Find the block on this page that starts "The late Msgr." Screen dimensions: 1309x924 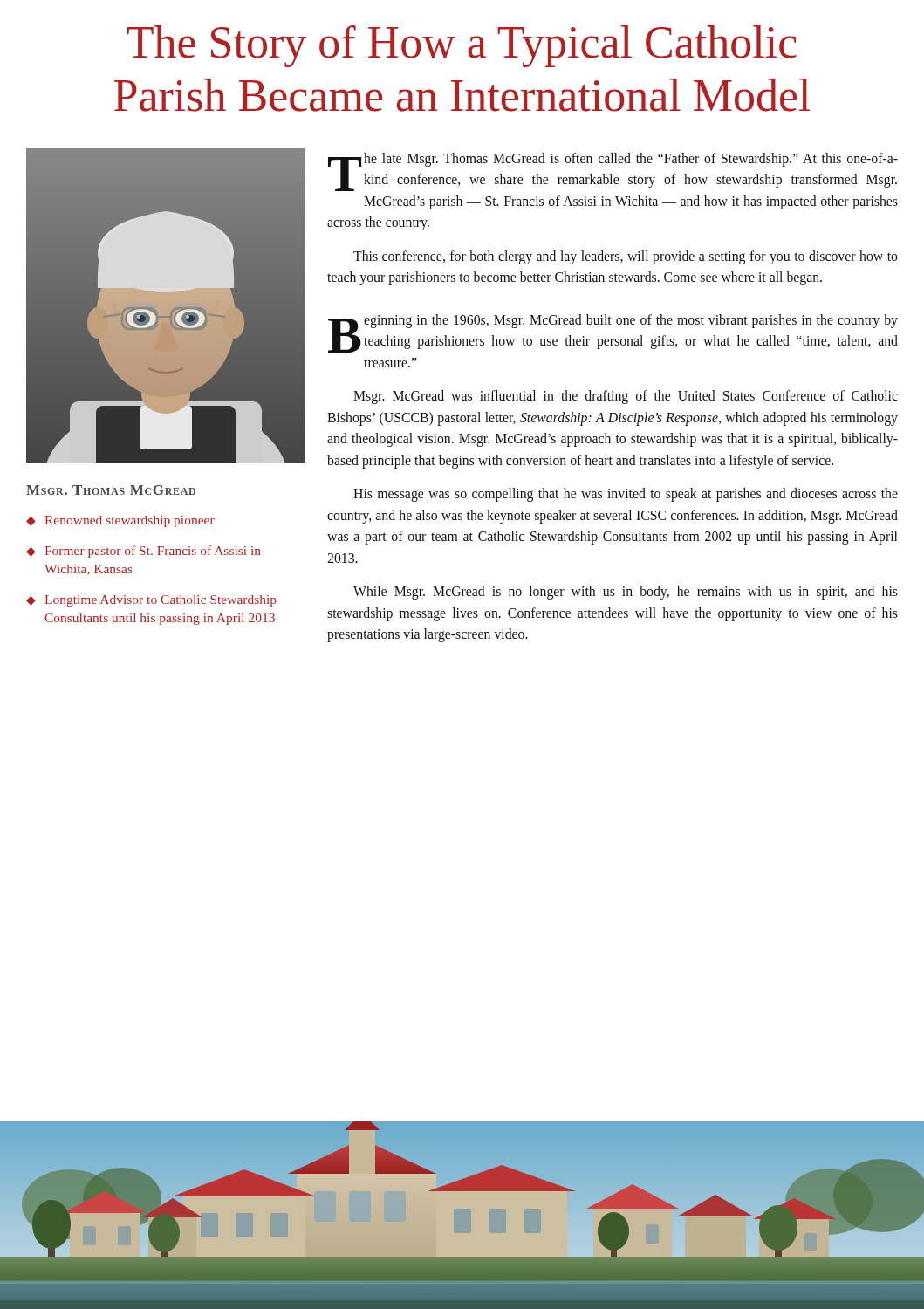tap(613, 397)
